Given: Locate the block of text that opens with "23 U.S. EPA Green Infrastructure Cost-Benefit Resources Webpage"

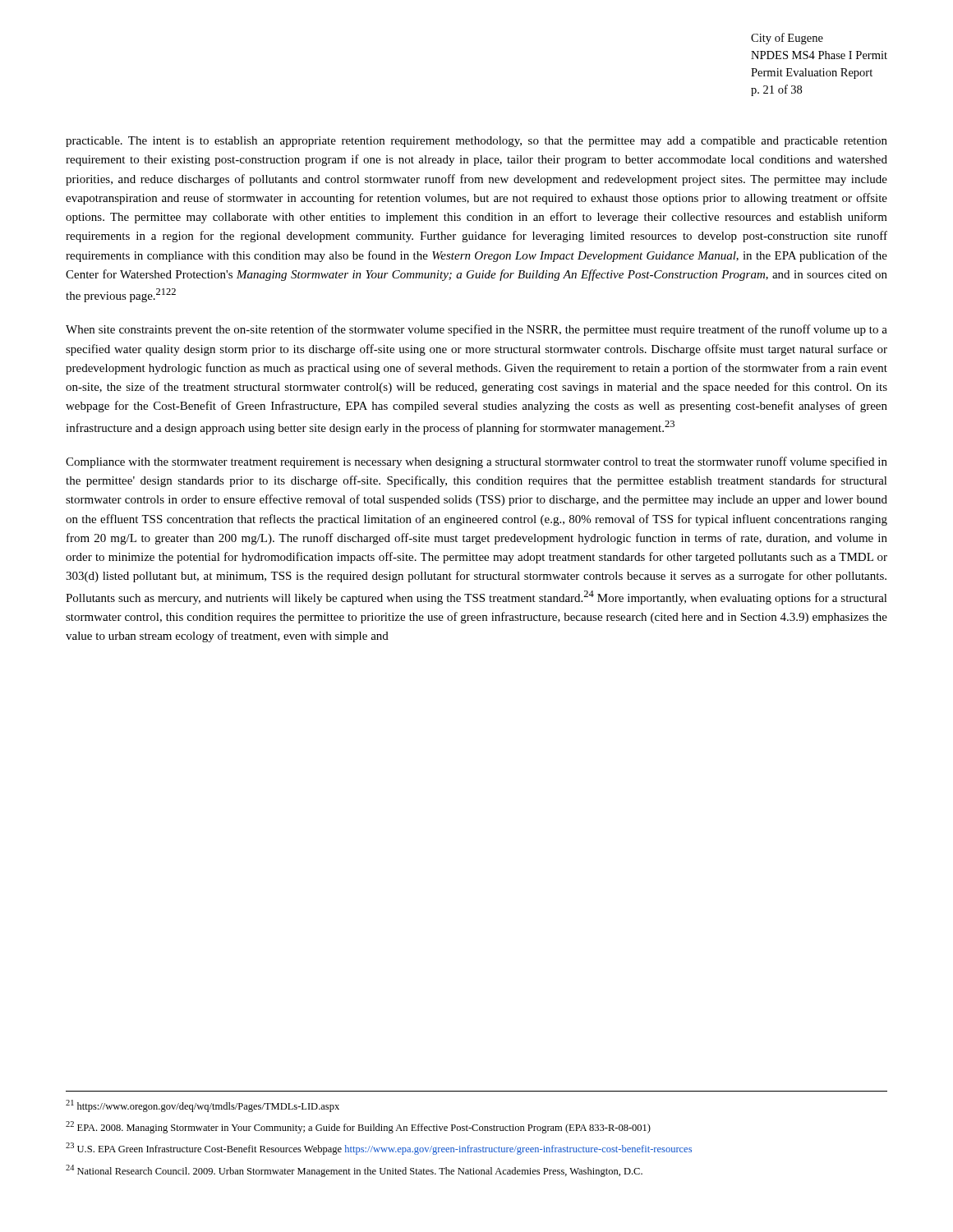Looking at the screenshot, I should pos(379,1148).
